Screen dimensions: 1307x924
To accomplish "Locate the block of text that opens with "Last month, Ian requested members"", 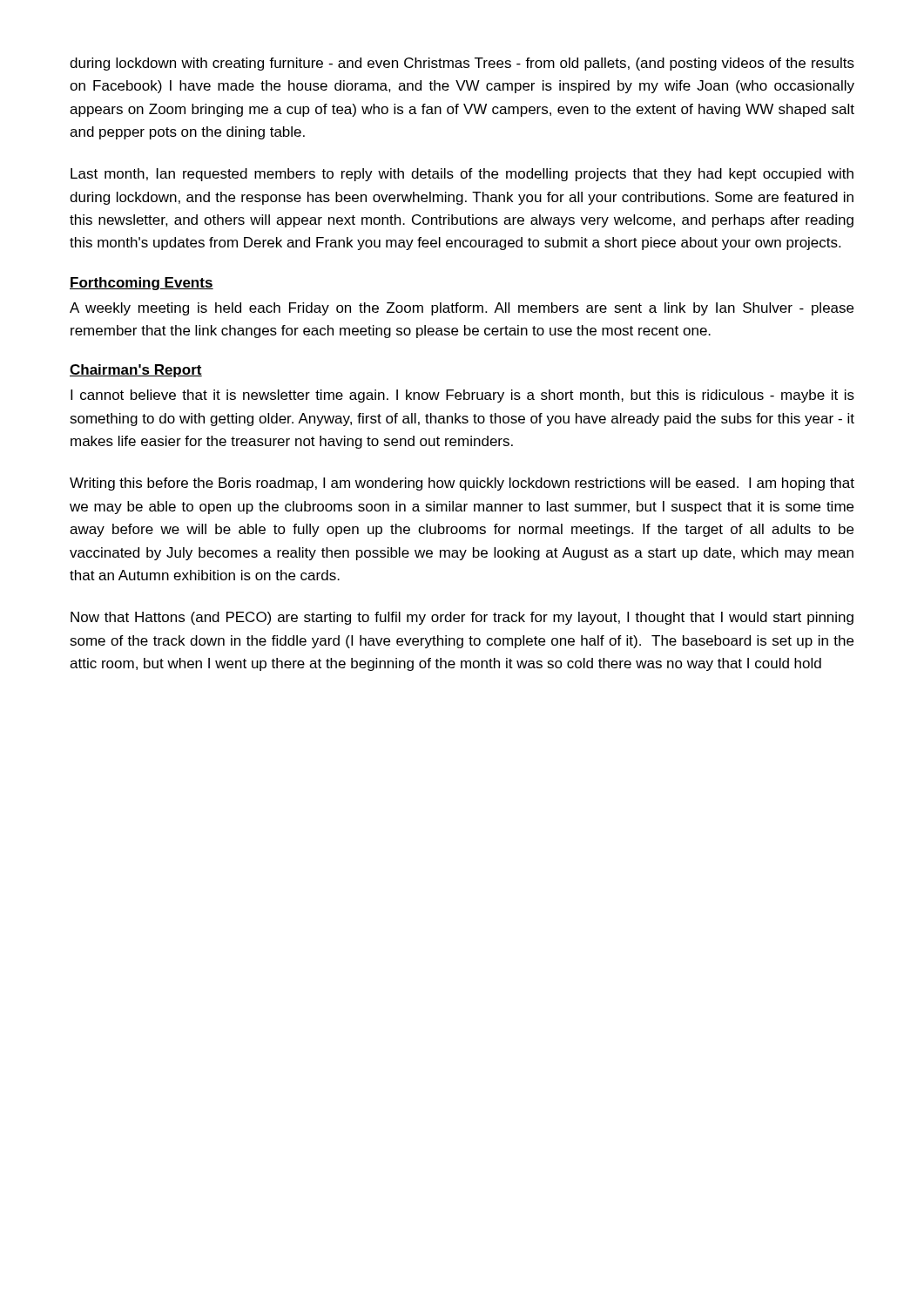I will [x=462, y=209].
